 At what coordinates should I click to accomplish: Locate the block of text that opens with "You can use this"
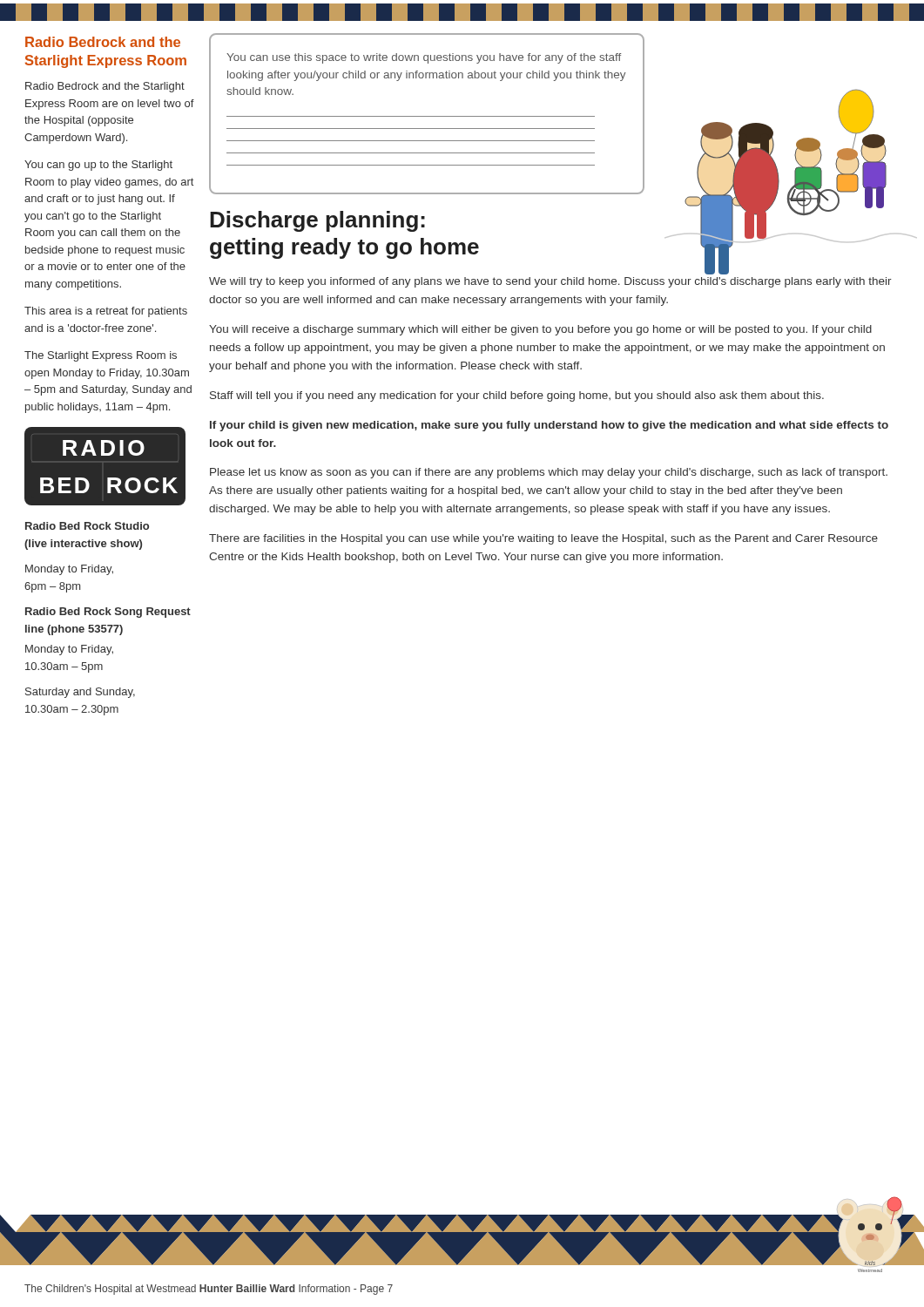[x=427, y=114]
